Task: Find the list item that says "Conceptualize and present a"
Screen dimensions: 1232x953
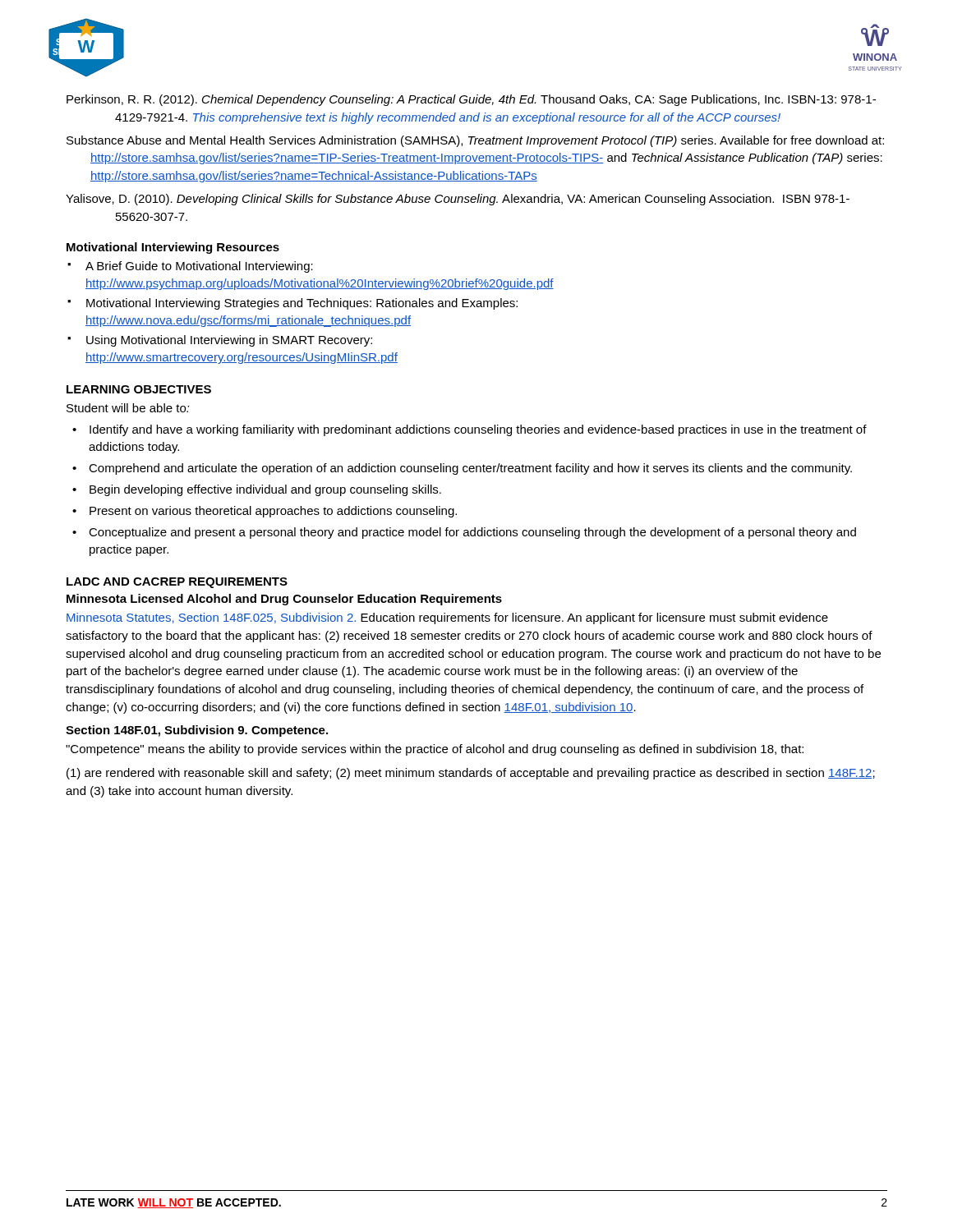Action: point(473,540)
